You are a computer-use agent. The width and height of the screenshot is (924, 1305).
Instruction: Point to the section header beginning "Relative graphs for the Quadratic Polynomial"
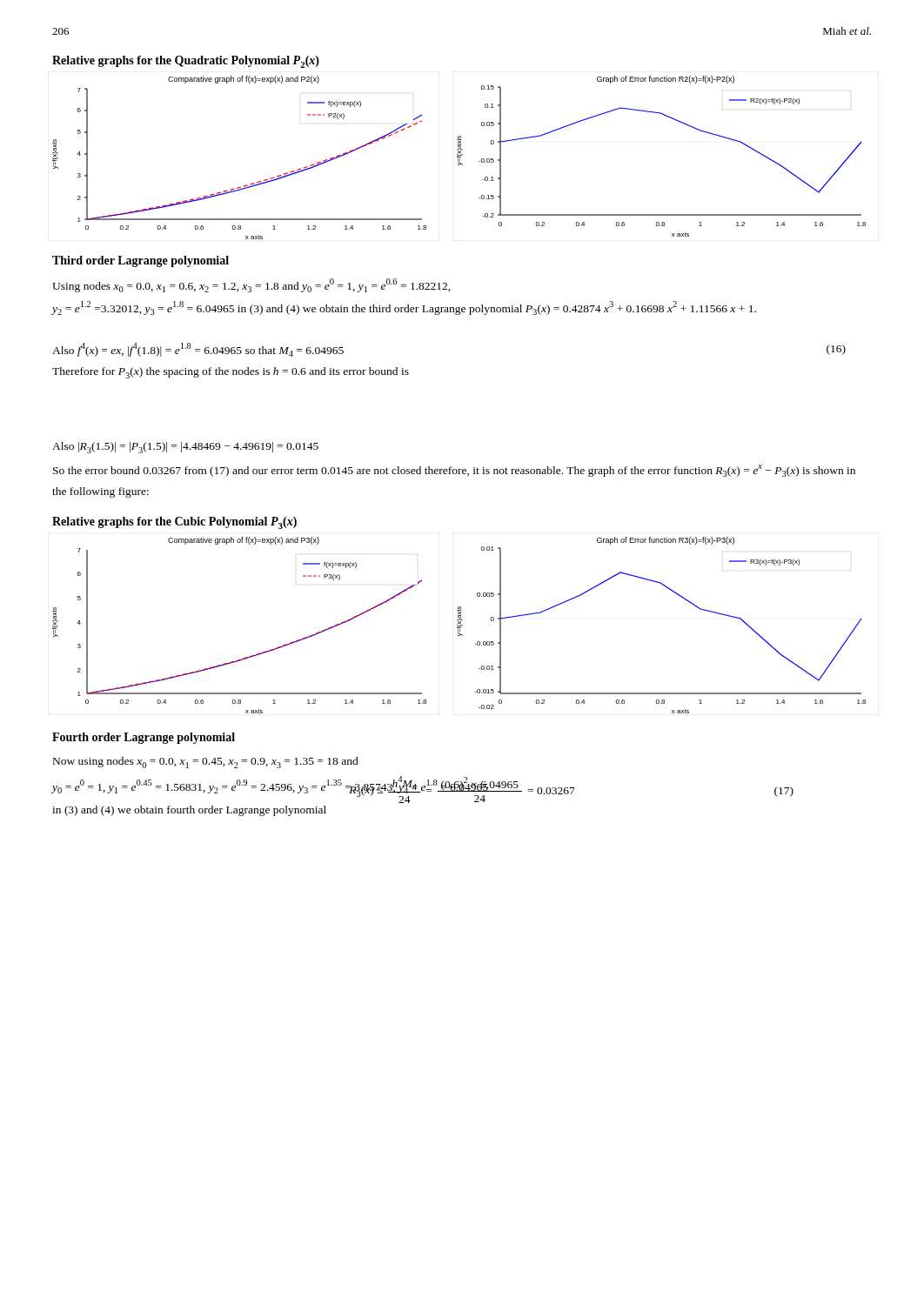click(186, 62)
